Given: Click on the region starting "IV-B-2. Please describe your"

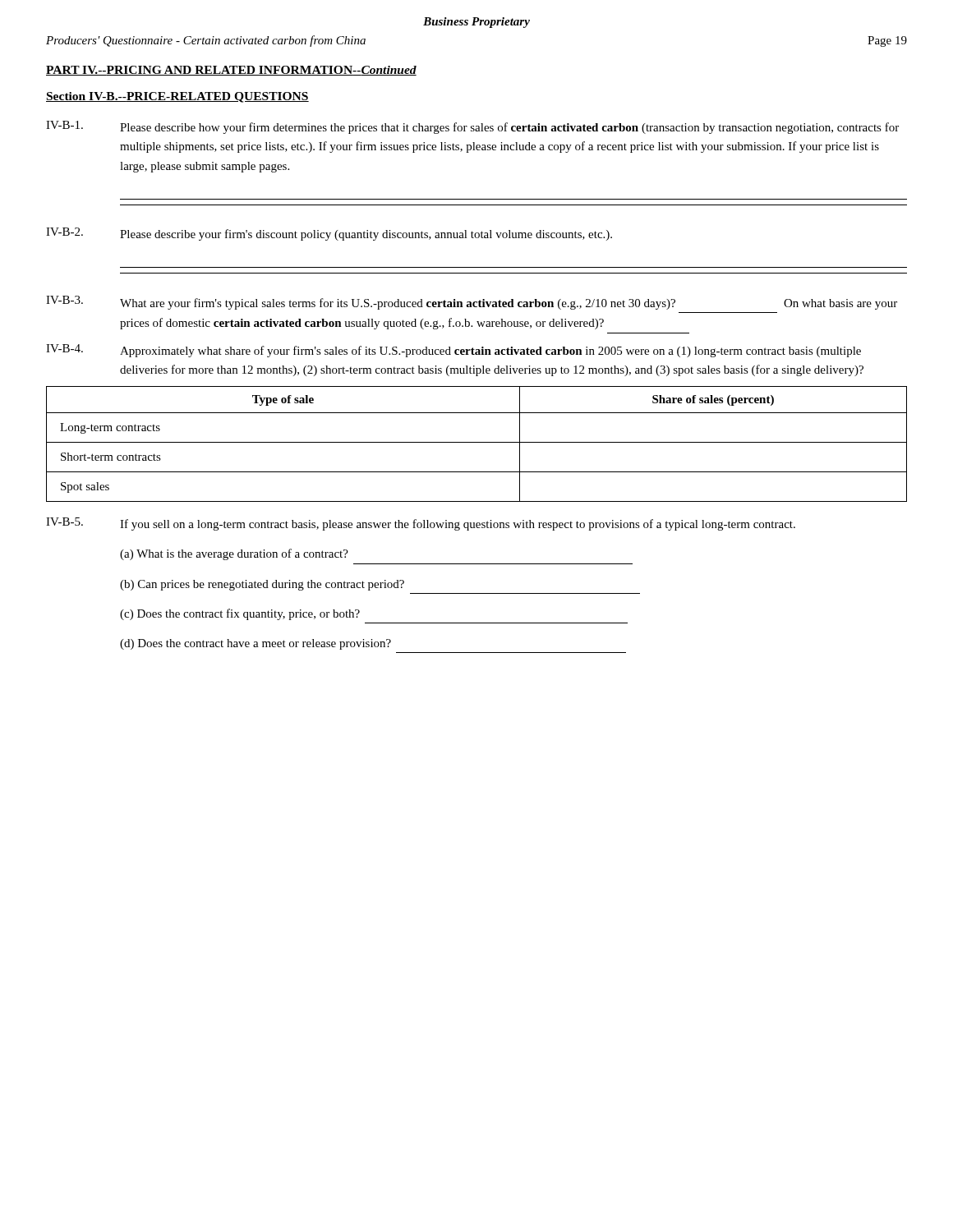Looking at the screenshot, I should pyautogui.click(x=329, y=234).
